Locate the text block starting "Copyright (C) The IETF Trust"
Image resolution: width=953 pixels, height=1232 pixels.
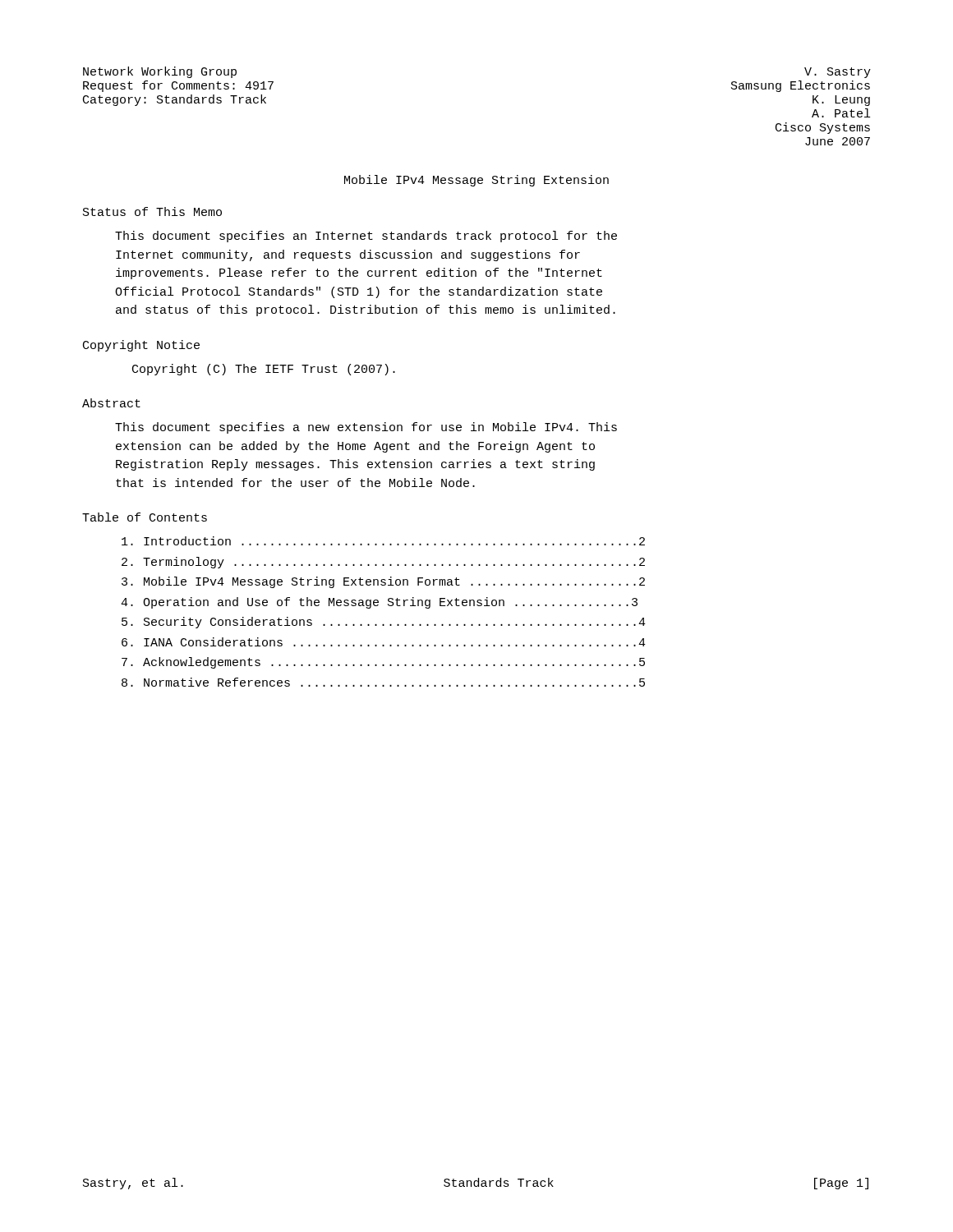tap(265, 370)
